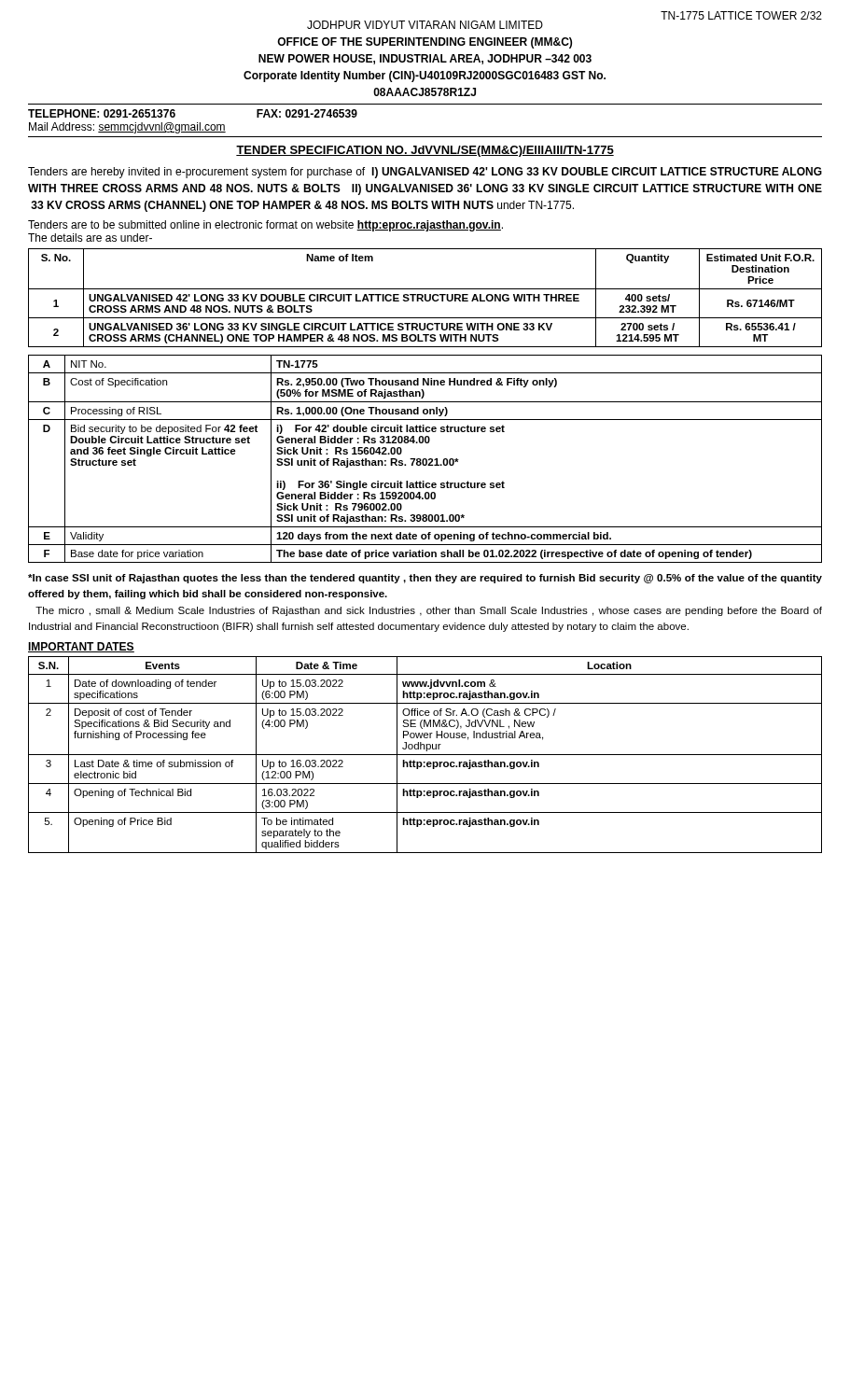850x1400 pixels.
Task: Navigate to the text block starting "JODHPUR VIDYUT VITARAN NIGAM LIMITED OFFICE"
Action: tap(425, 59)
